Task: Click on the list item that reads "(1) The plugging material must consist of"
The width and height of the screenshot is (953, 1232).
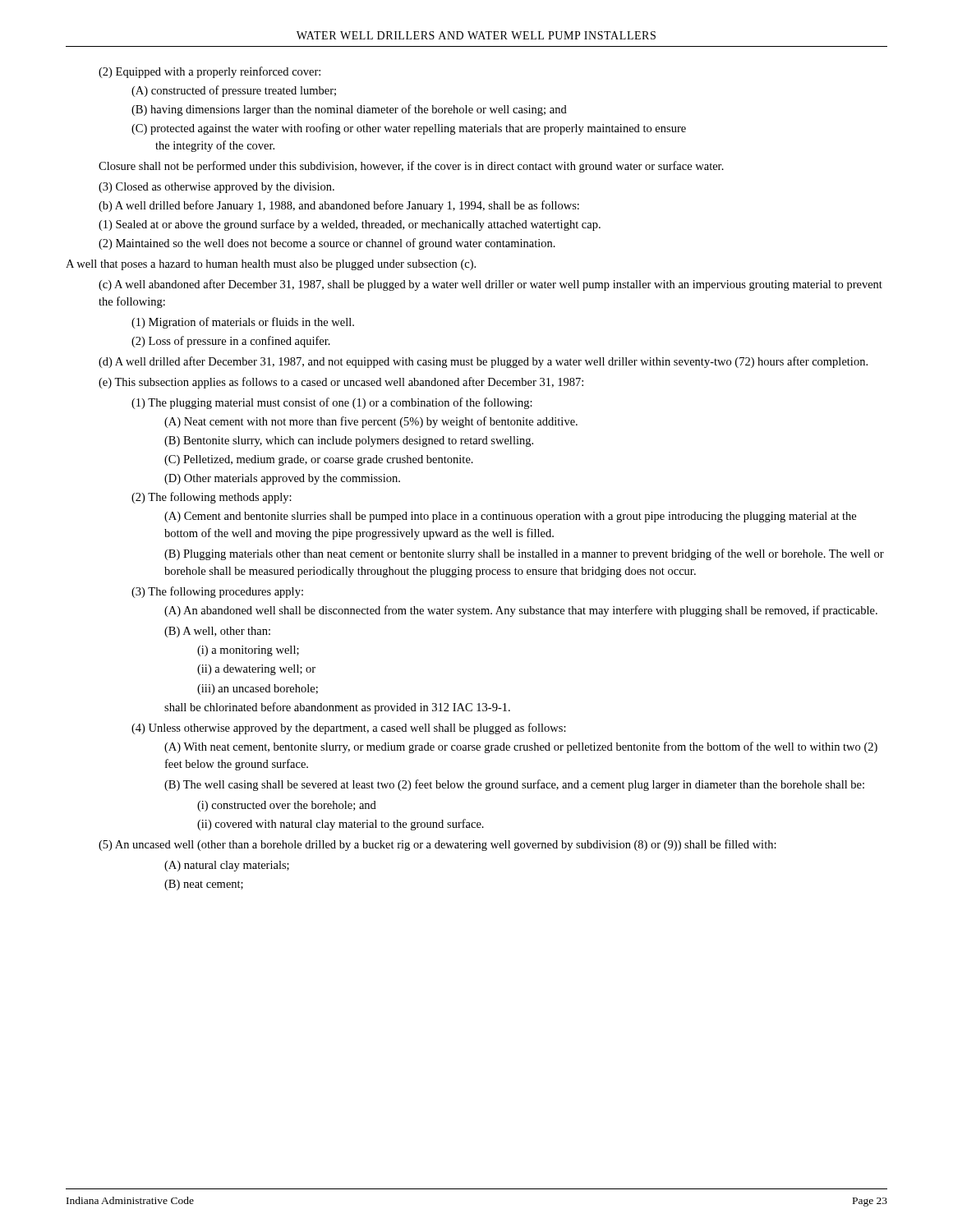Action: [x=332, y=403]
